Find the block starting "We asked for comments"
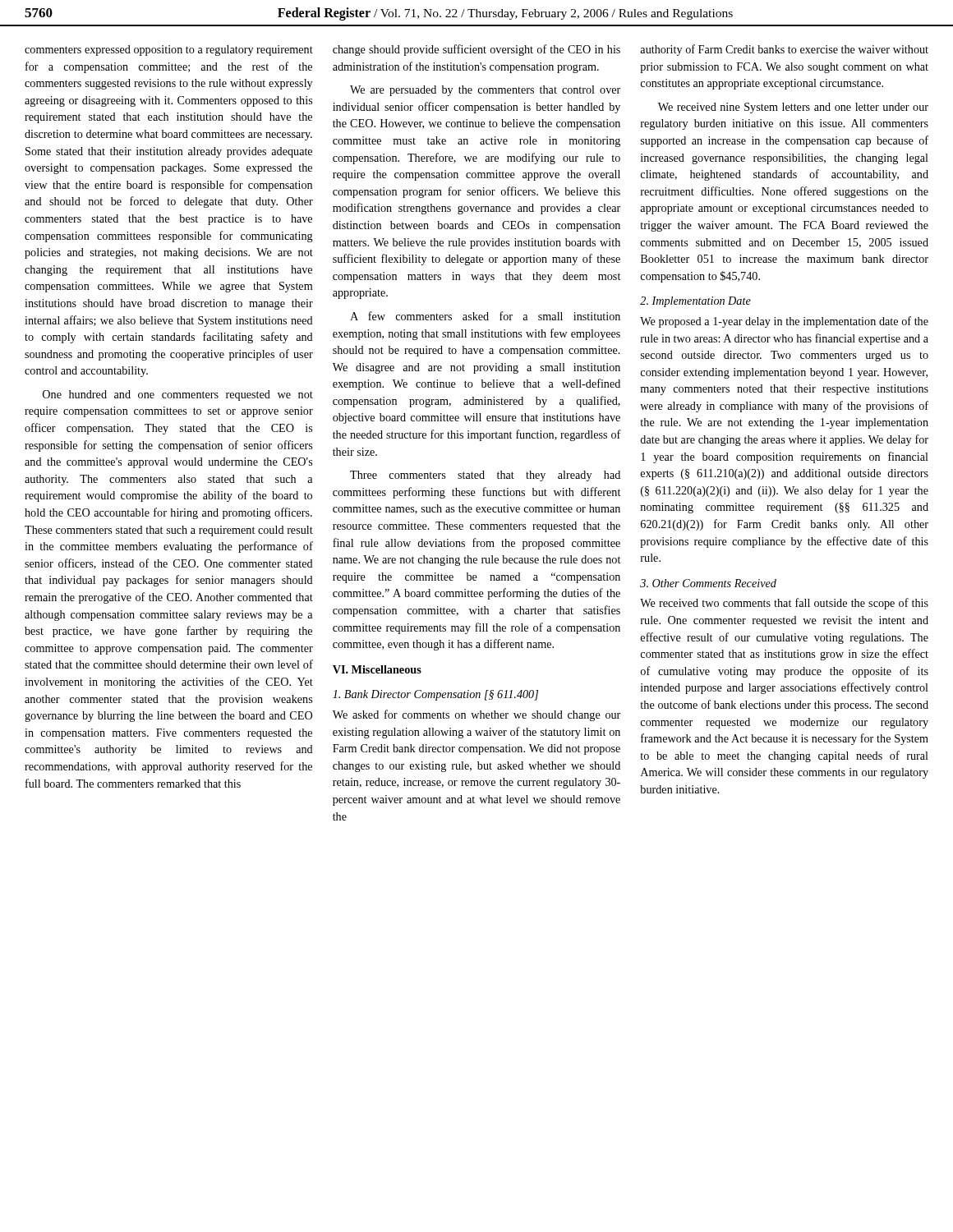Screen dimensions: 1232x953 pyautogui.click(x=477, y=766)
